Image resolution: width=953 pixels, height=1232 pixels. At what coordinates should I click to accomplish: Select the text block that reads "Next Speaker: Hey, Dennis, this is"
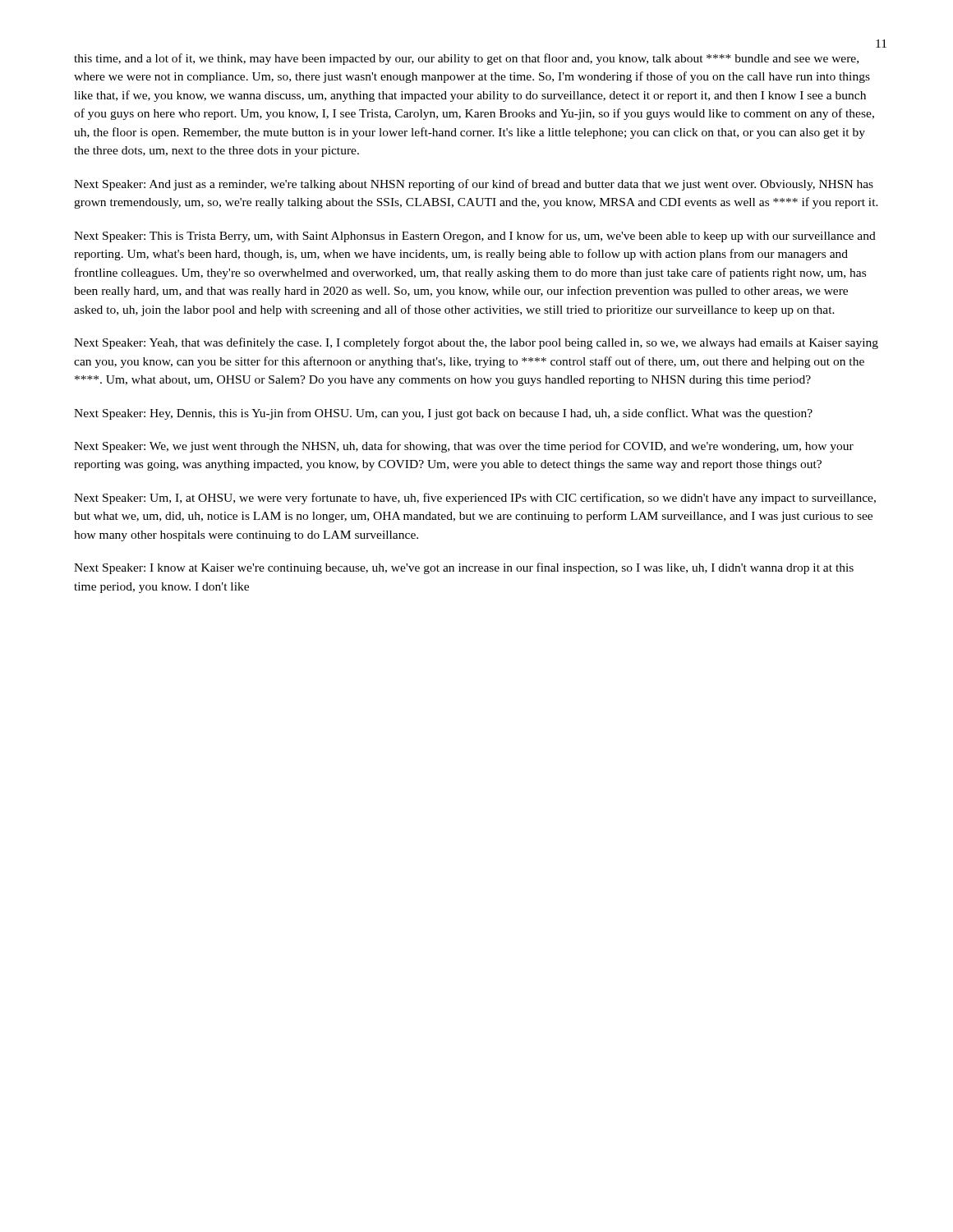(443, 412)
